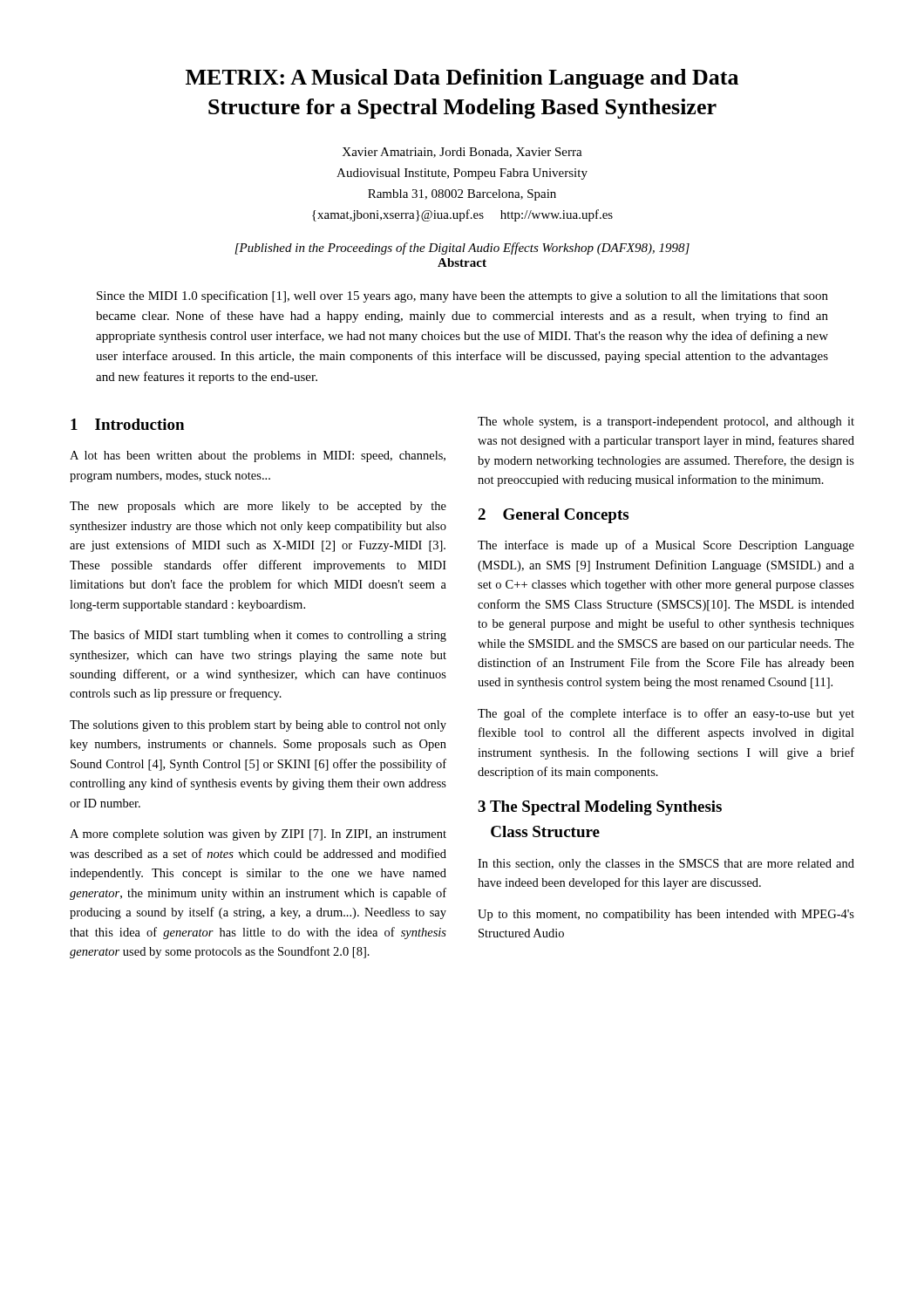Locate the text block containing "A lot has been written about the problems"

click(x=258, y=465)
